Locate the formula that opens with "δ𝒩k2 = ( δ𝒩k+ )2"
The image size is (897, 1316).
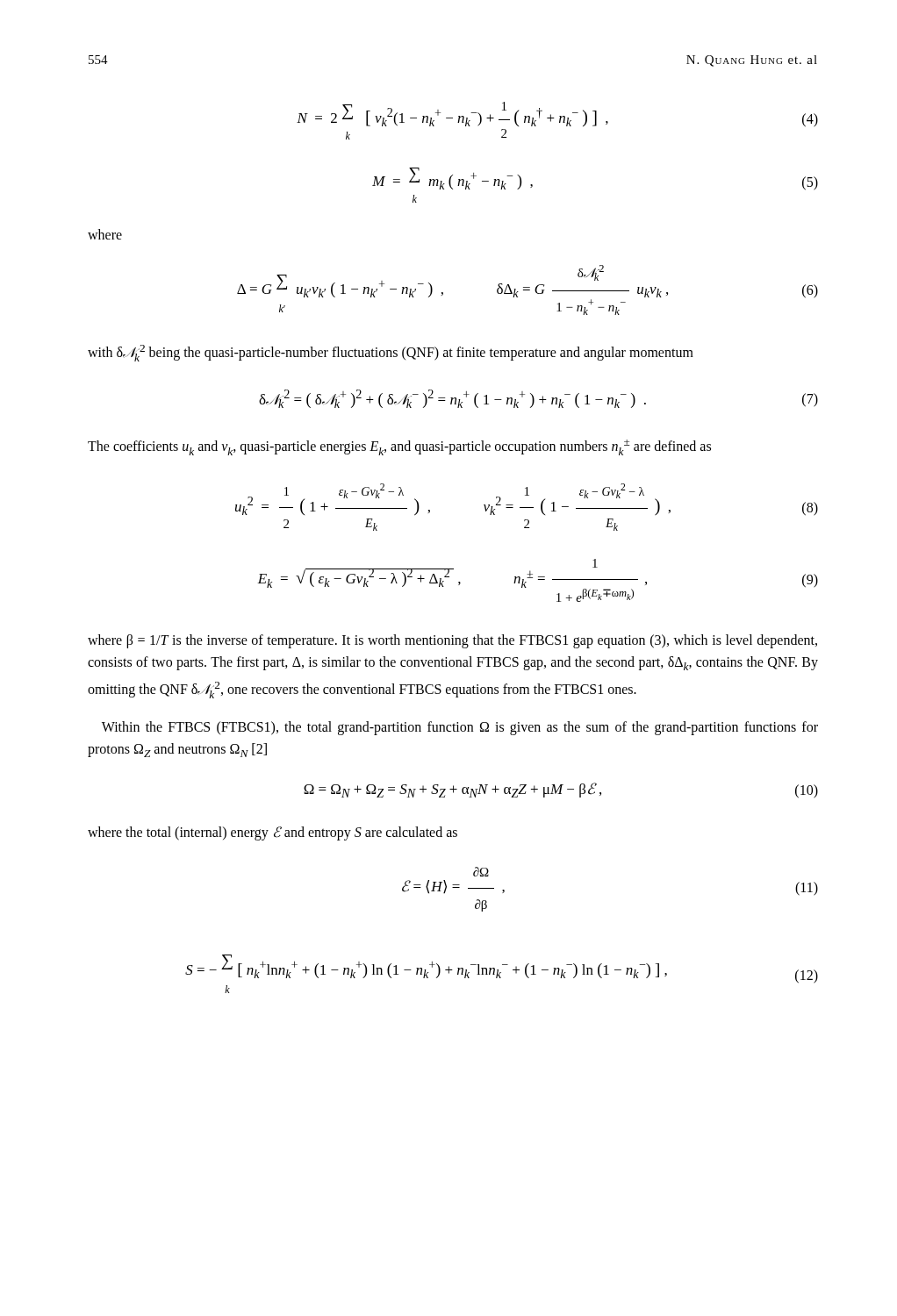pos(538,399)
